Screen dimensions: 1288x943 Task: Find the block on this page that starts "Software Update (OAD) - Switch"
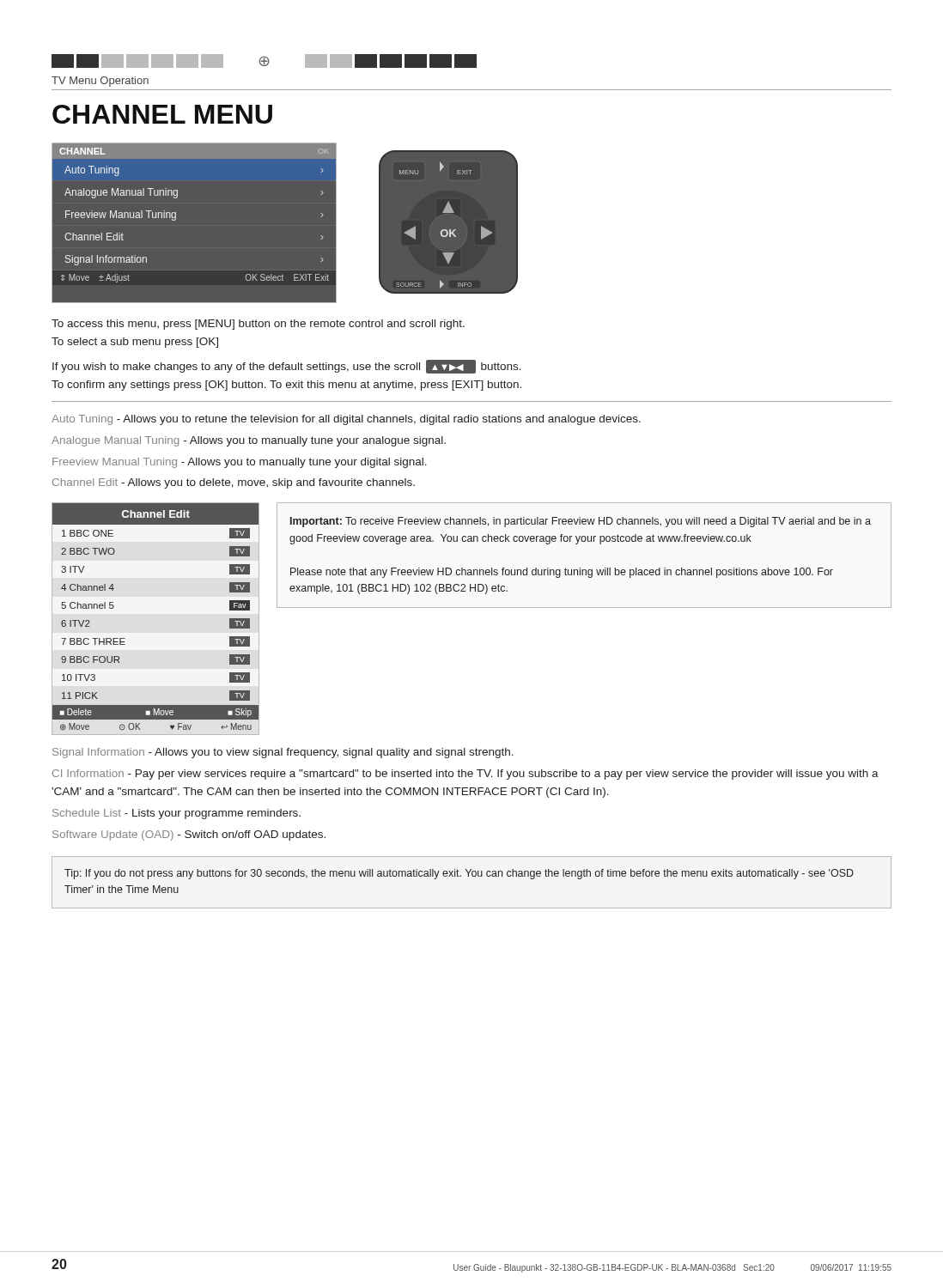[x=189, y=834]
